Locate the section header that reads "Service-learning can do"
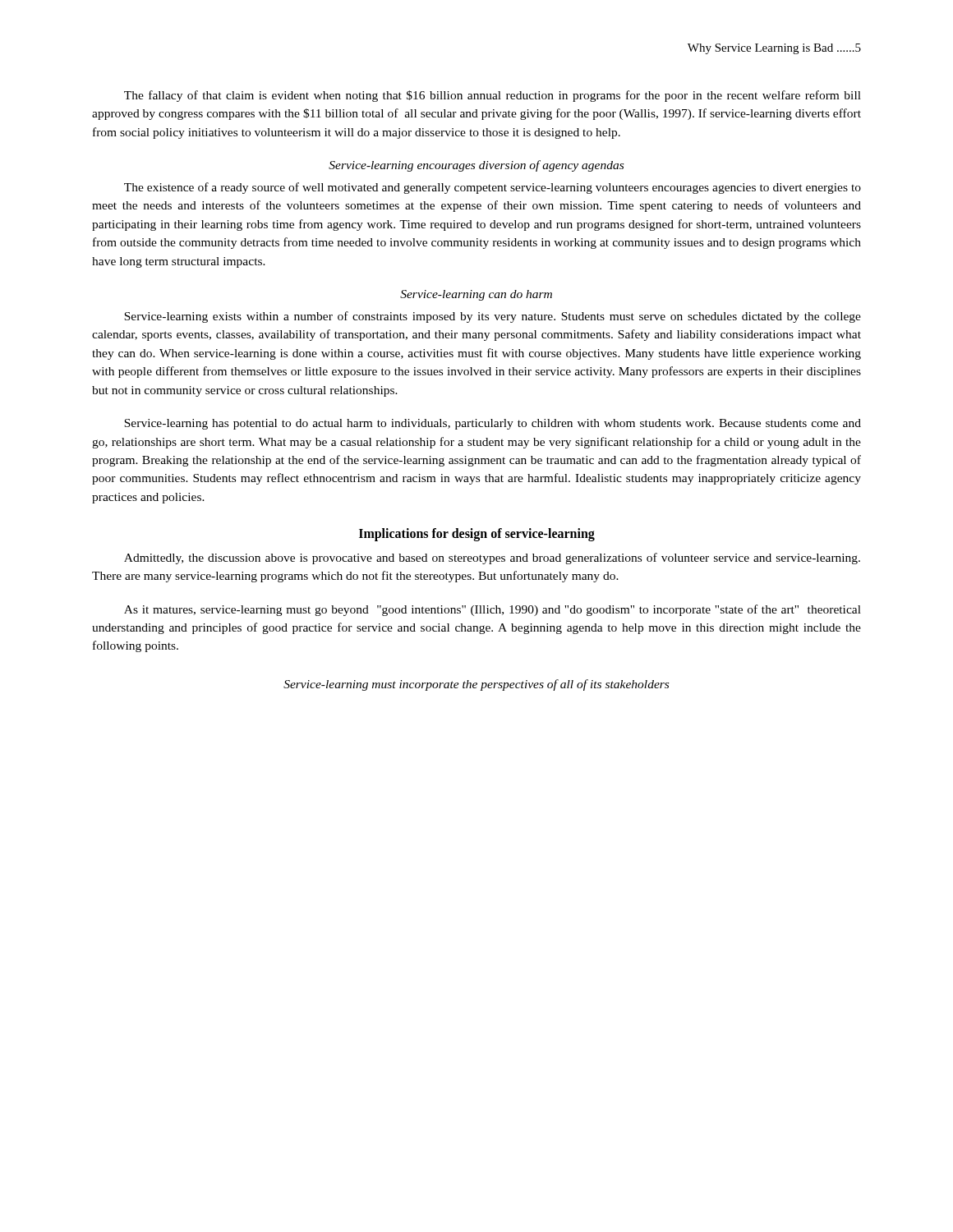The height and width of the screenshot is (1232, 953). [476, 294]
